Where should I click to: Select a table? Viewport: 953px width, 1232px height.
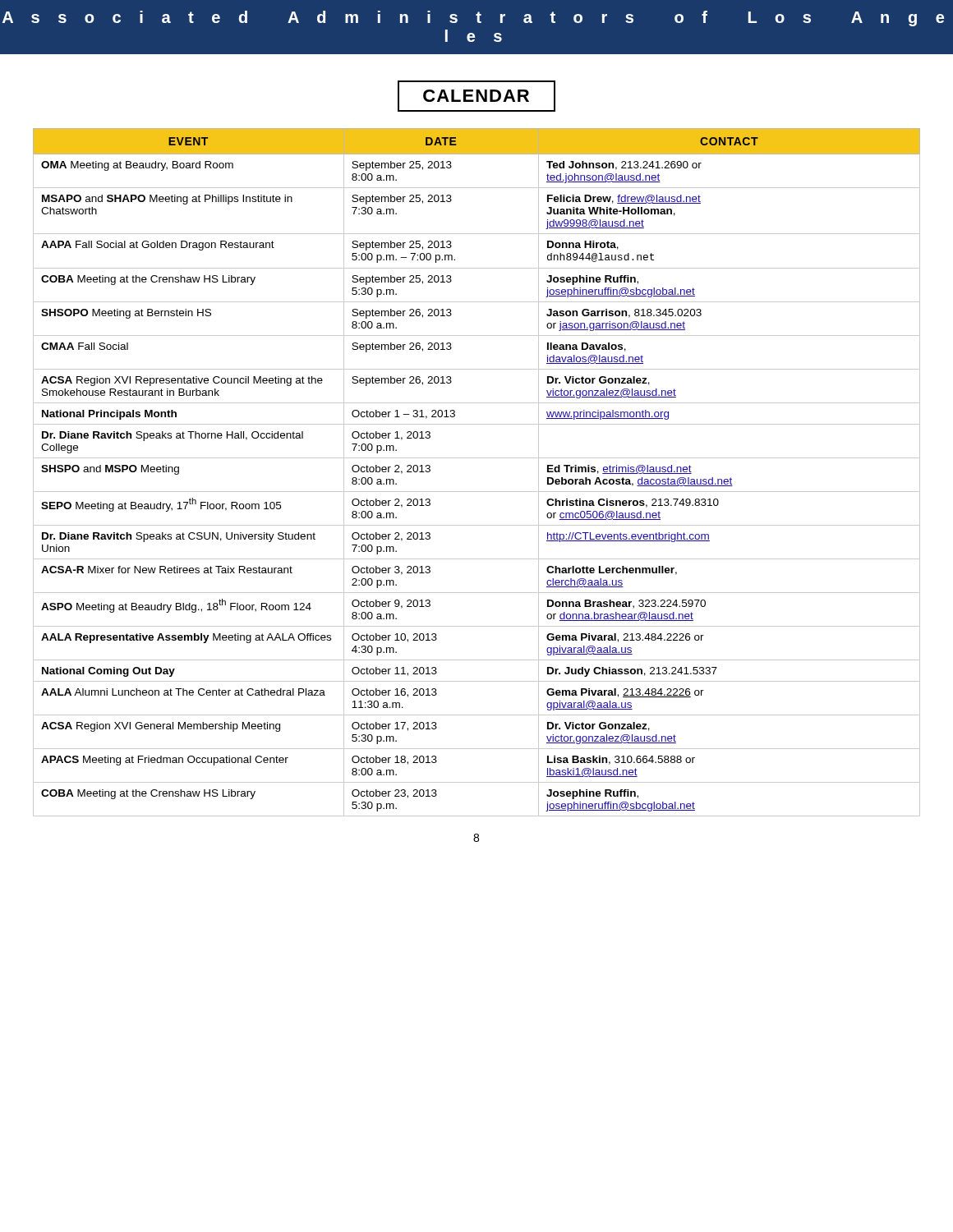point(476,472)
